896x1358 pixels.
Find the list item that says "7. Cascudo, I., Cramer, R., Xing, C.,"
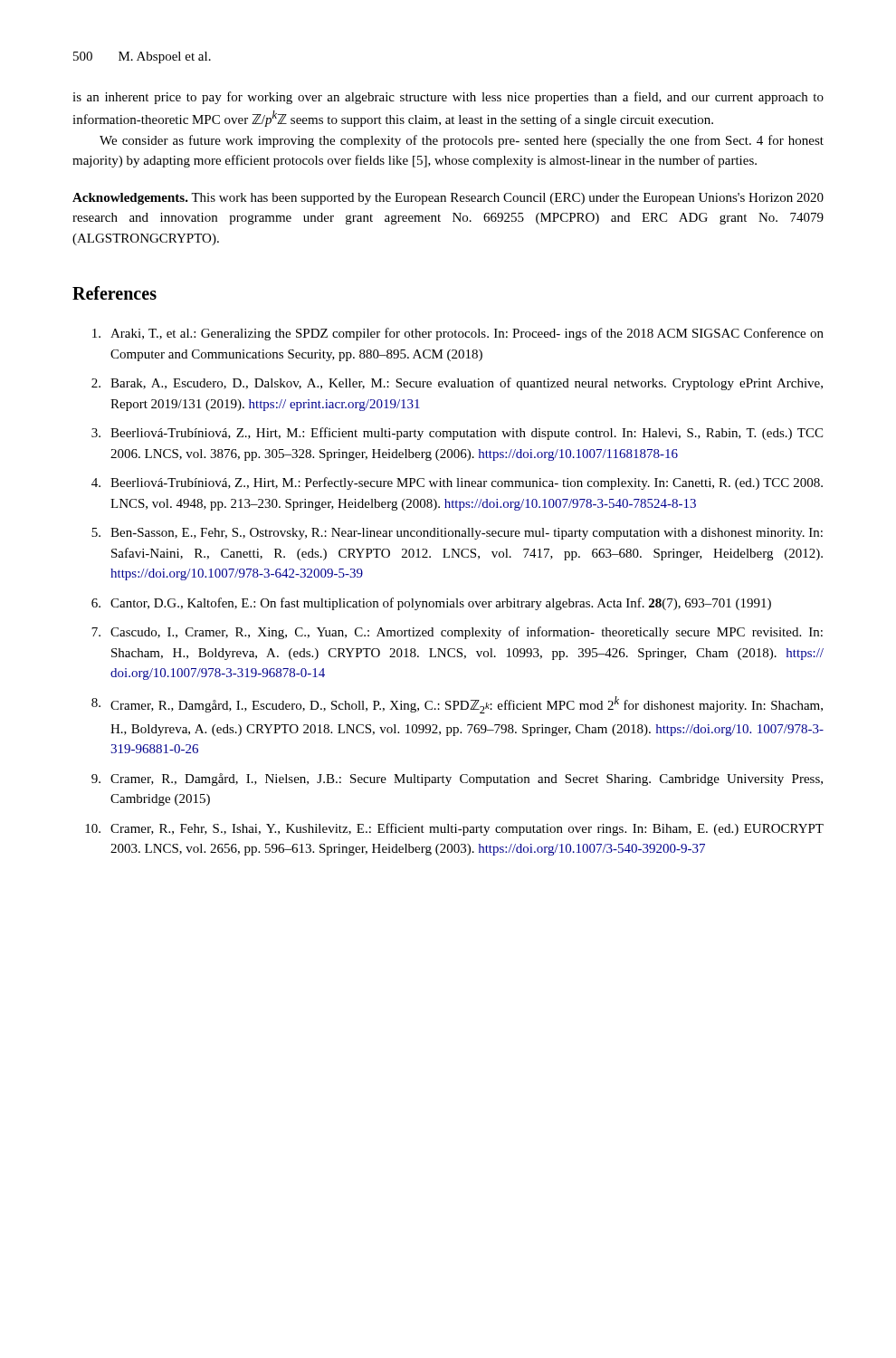[448, 653]
